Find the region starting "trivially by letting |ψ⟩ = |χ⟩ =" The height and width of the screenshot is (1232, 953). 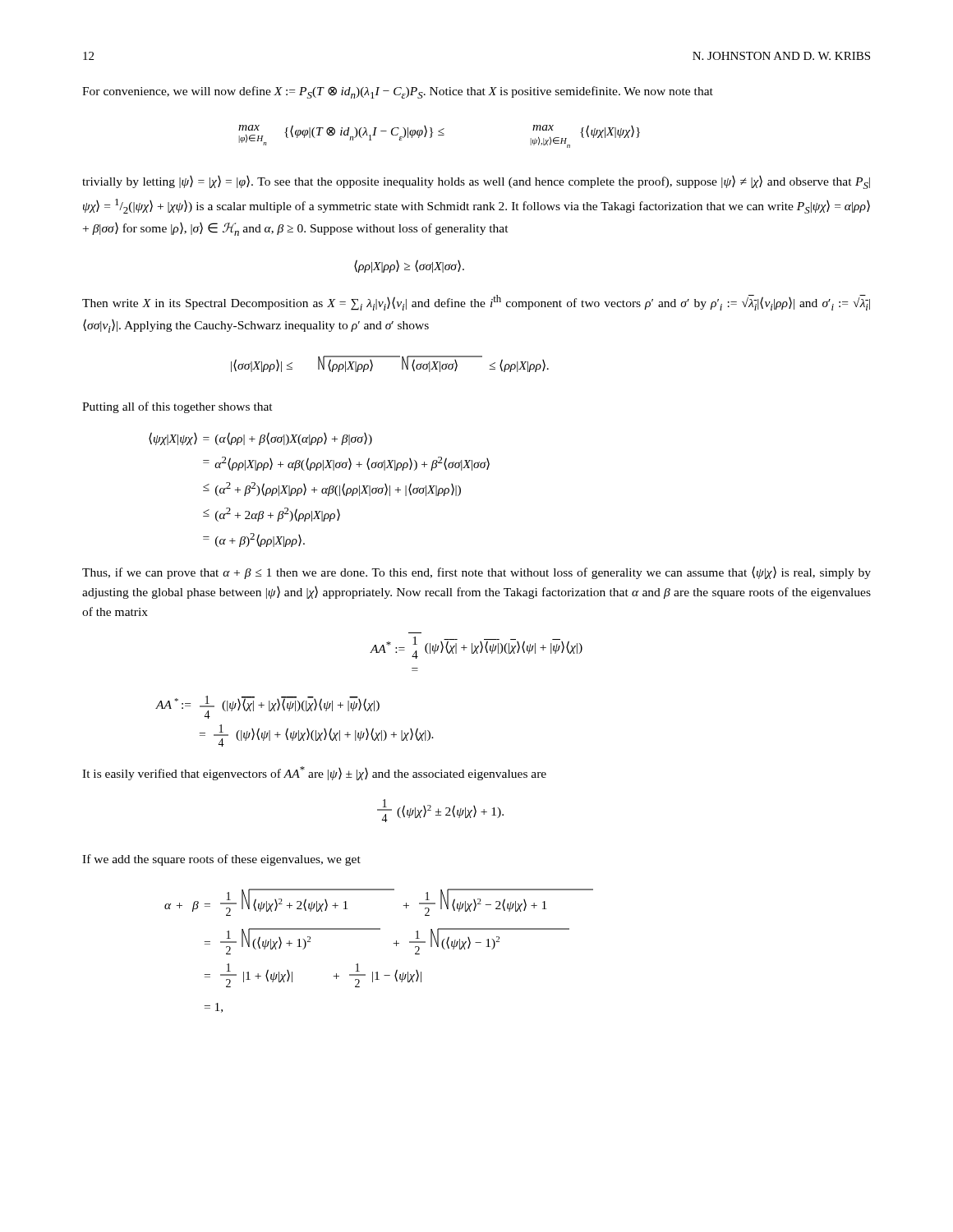point(476,206)
